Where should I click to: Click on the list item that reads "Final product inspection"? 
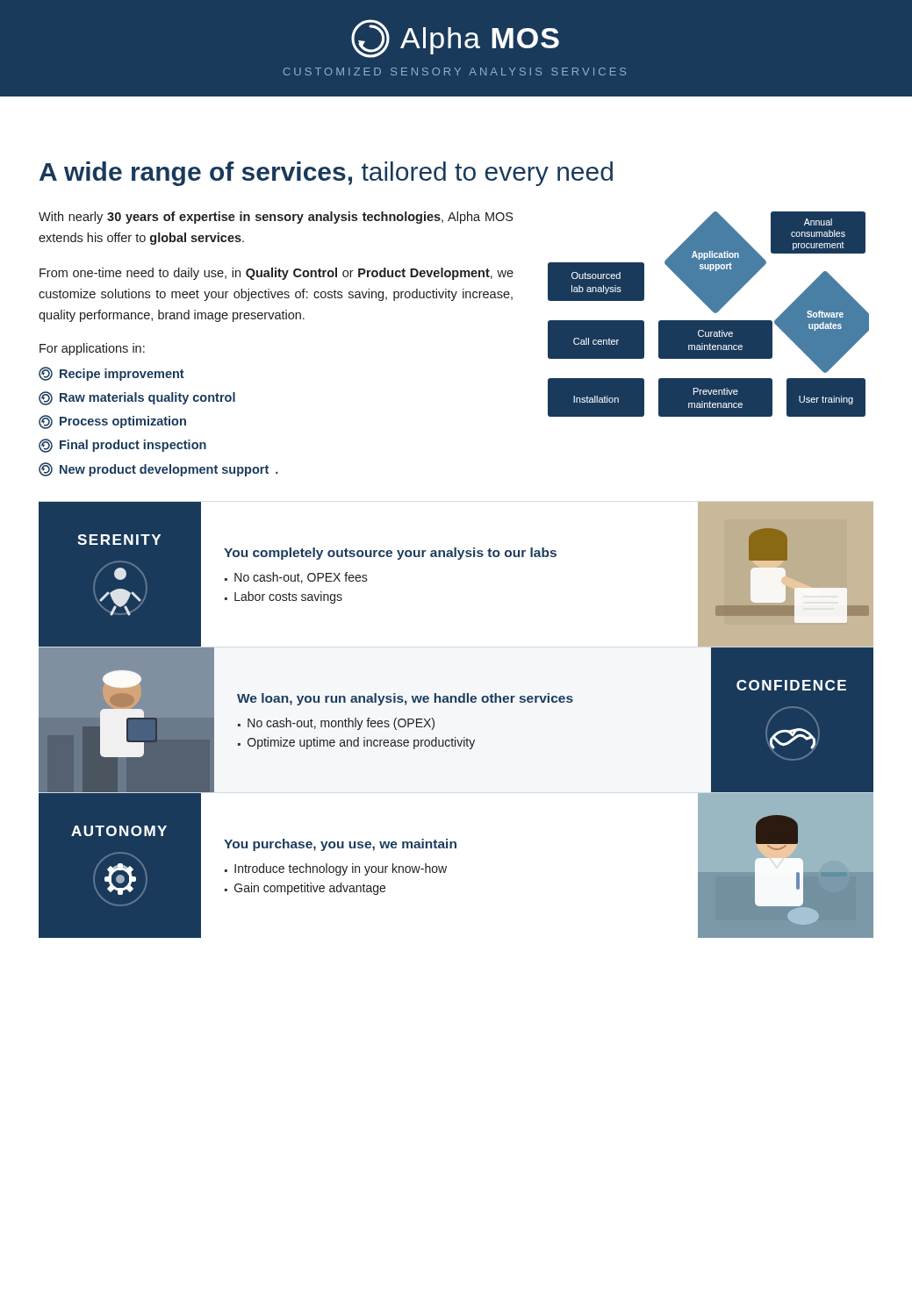point(123,446)
